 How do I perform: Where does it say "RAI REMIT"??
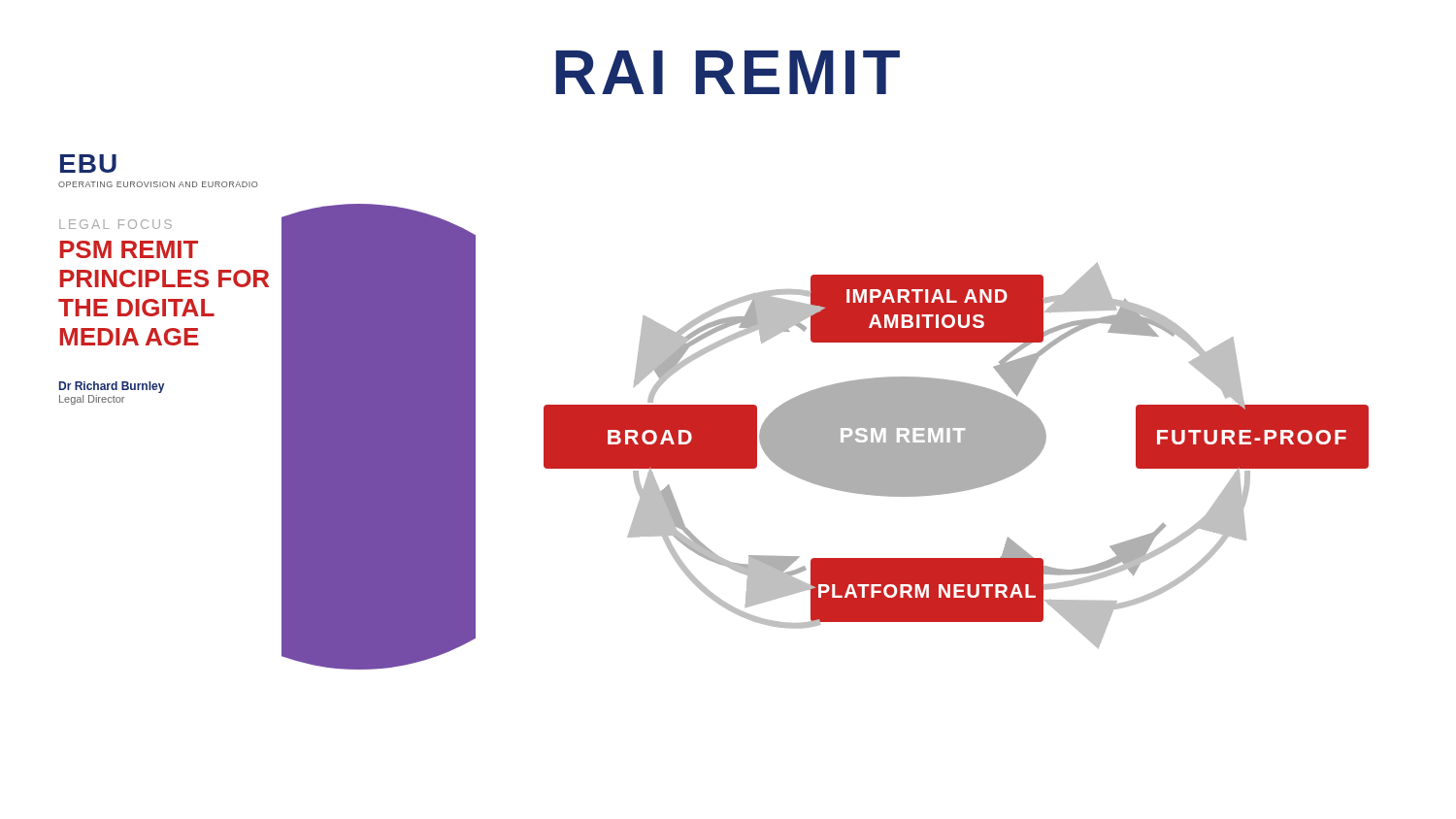pos(728,73)
